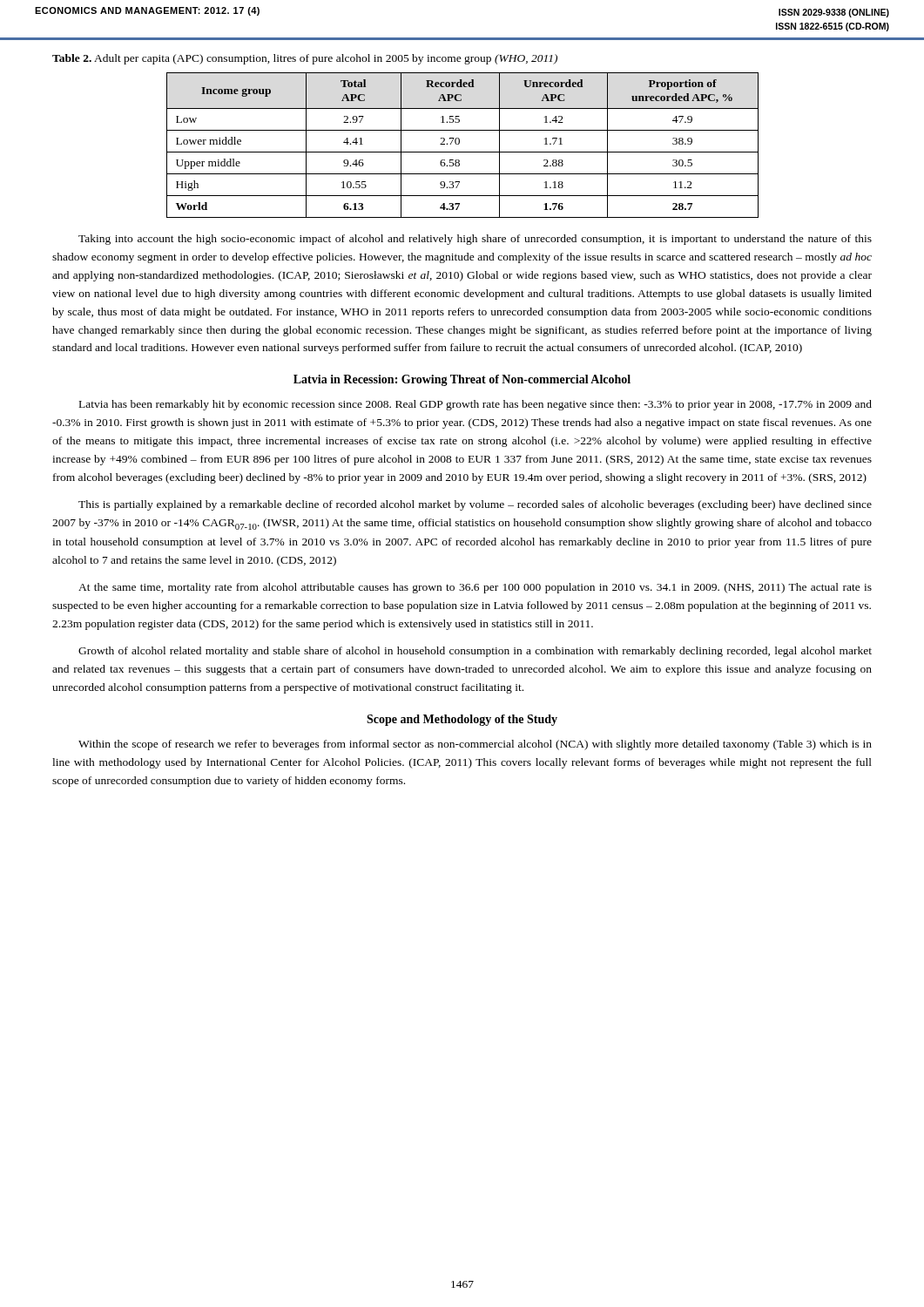
Task: Find the caption containing "Table 2. Adult per capita"
Action: [305, 58]
